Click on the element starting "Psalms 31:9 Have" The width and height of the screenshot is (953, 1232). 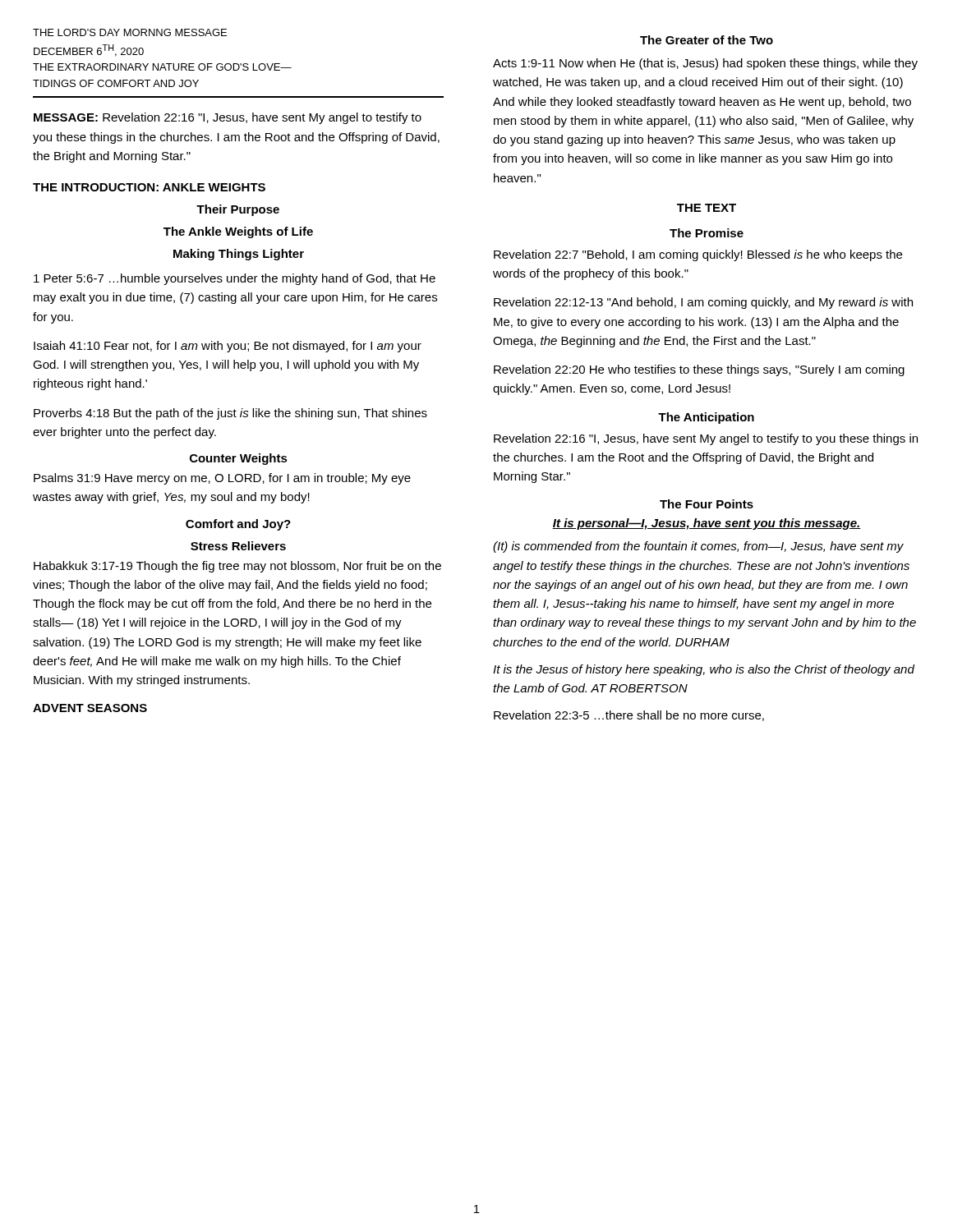(222, 487)
